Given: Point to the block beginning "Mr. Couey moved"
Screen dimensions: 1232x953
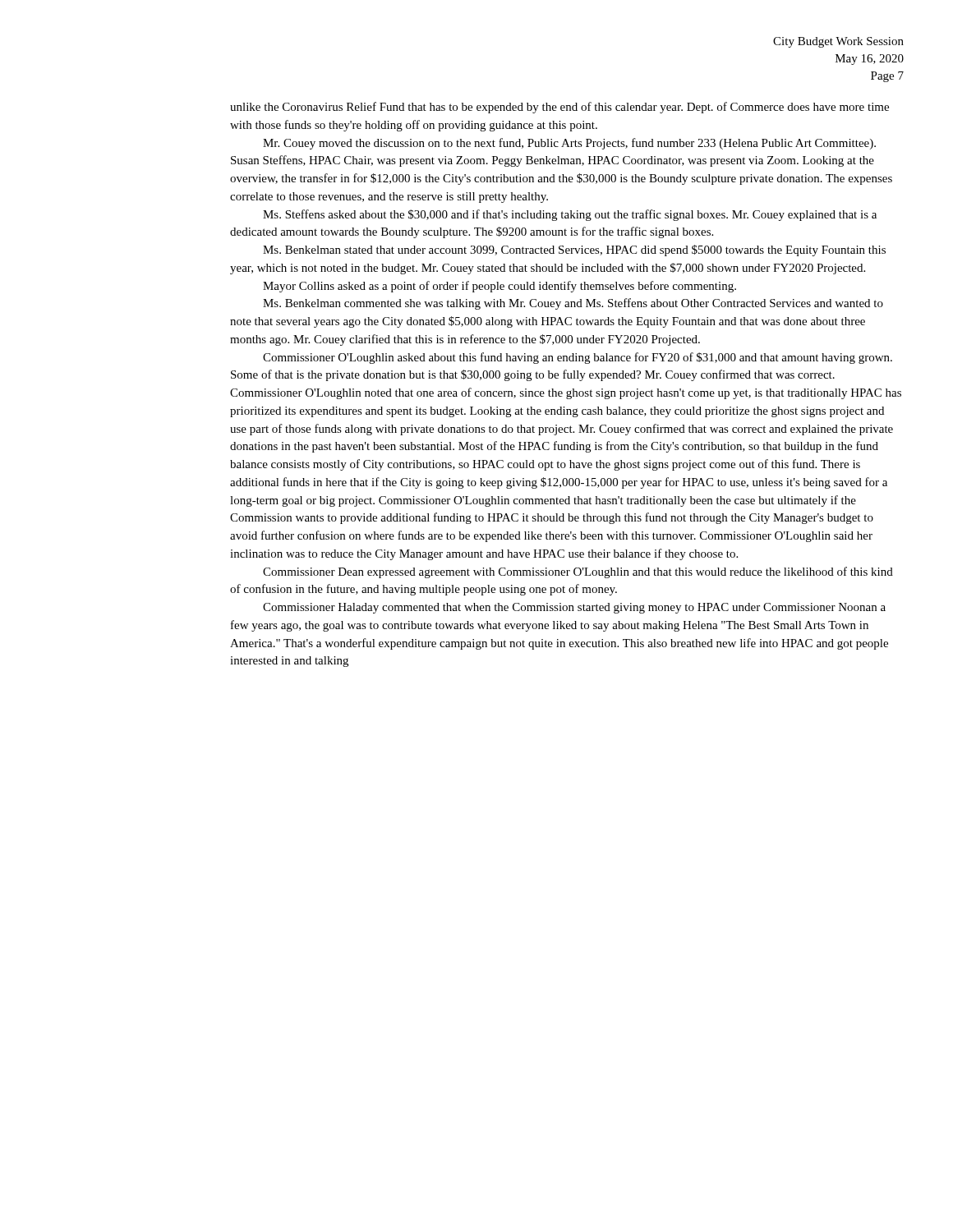Looking at the screenshot, I should (561, 169).
